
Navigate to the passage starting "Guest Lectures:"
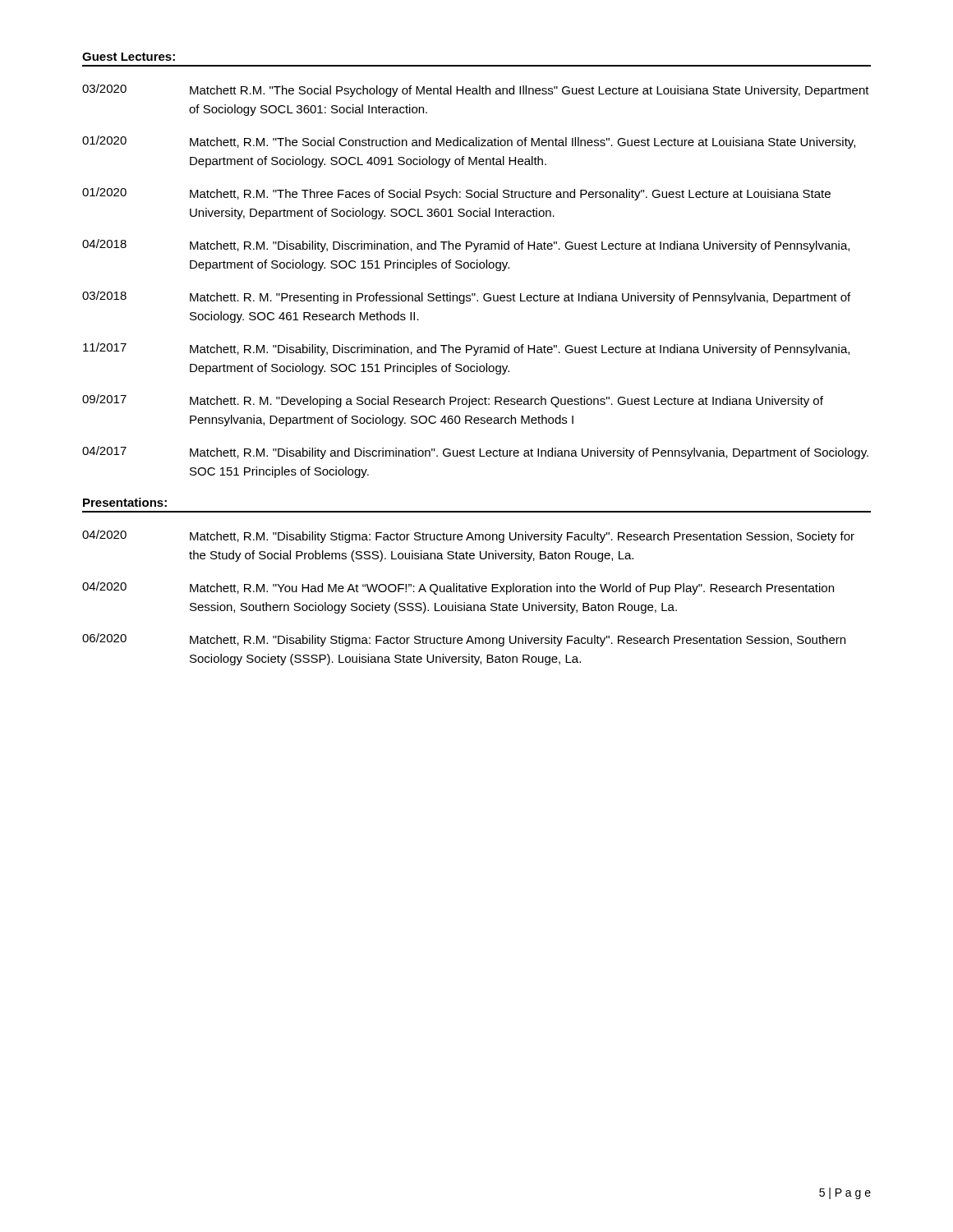tap(476, 58)
